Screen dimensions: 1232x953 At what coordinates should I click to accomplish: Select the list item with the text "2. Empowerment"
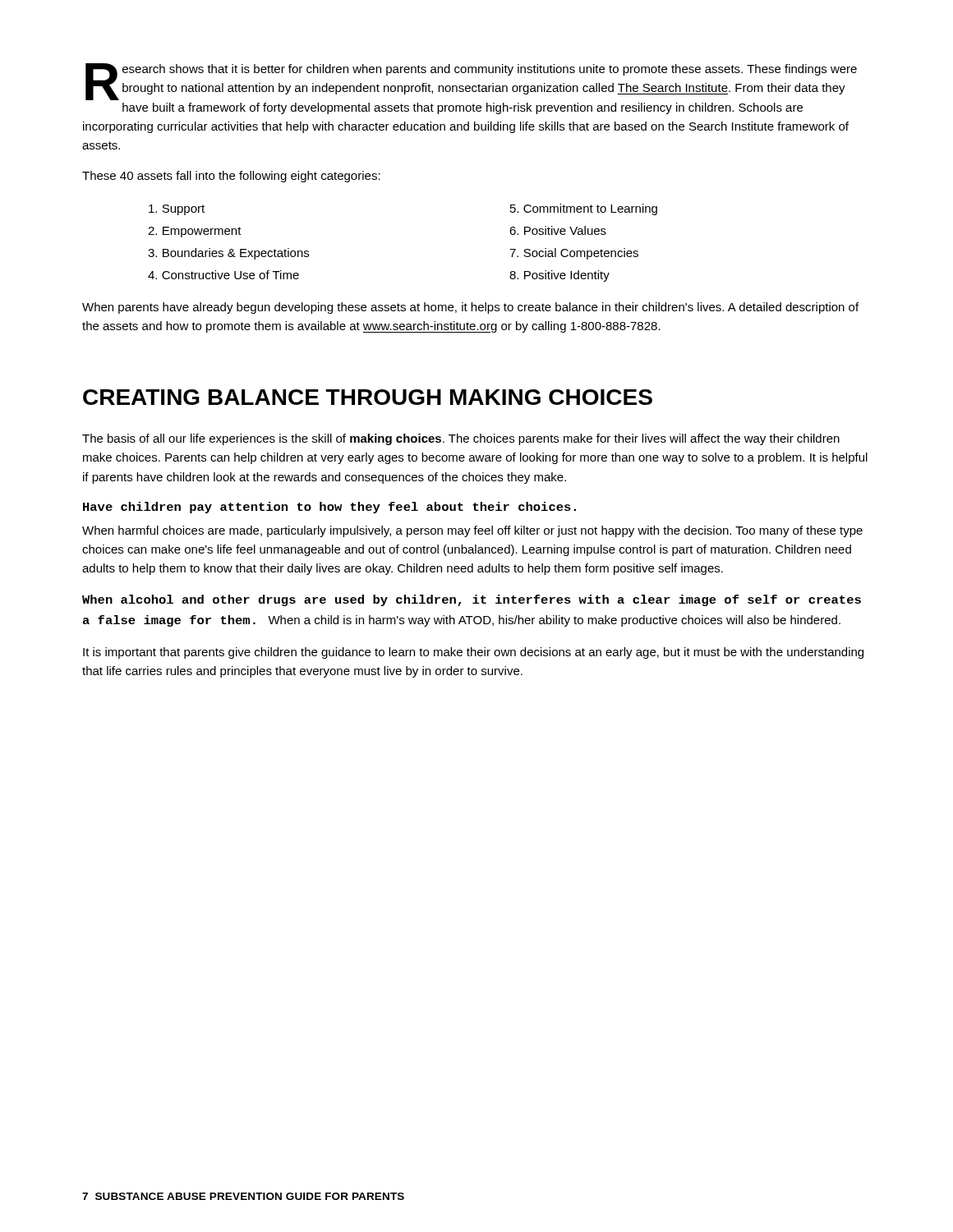tap(194, 230)
